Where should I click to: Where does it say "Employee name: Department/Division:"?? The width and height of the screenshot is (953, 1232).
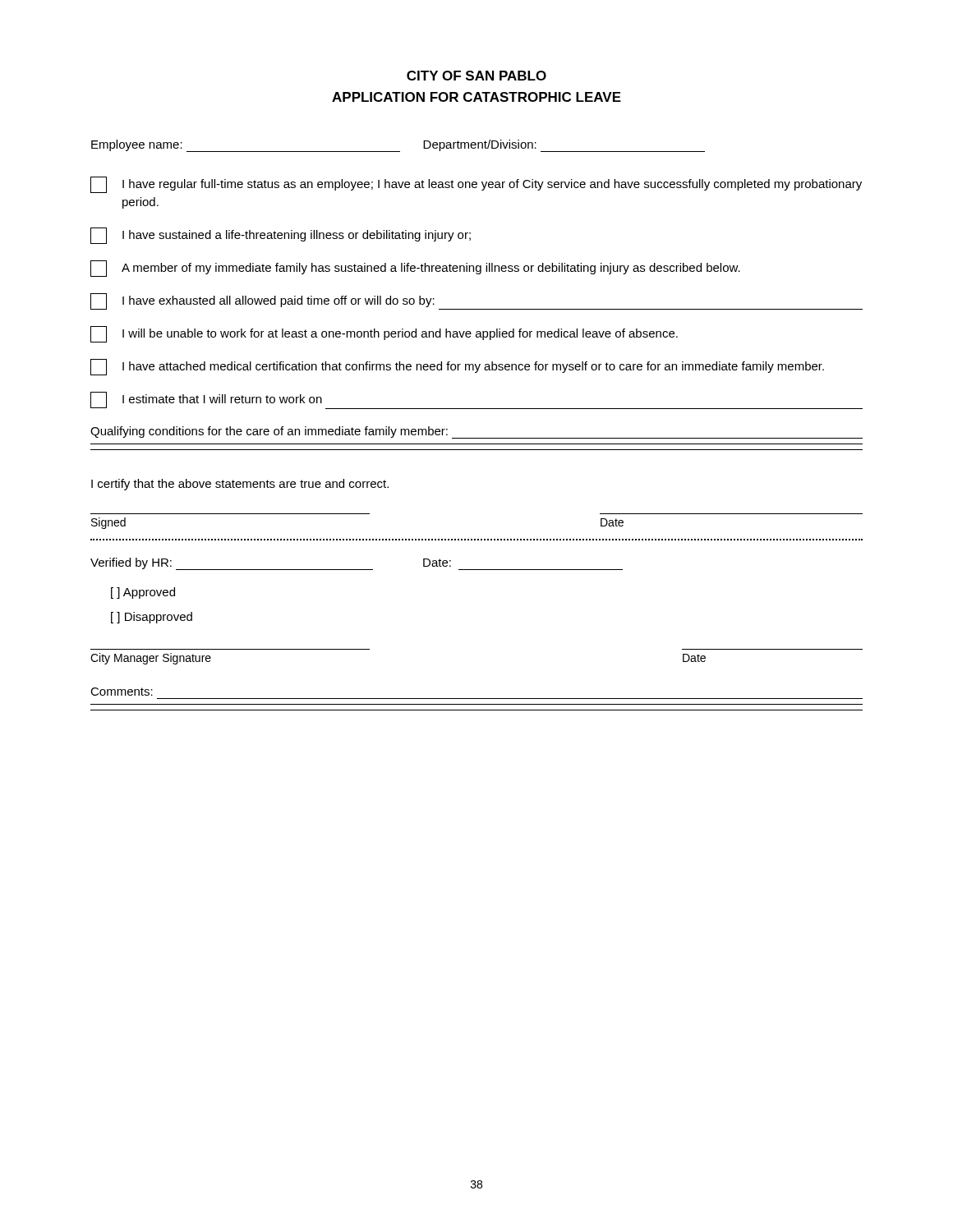(x=398, y=145)
